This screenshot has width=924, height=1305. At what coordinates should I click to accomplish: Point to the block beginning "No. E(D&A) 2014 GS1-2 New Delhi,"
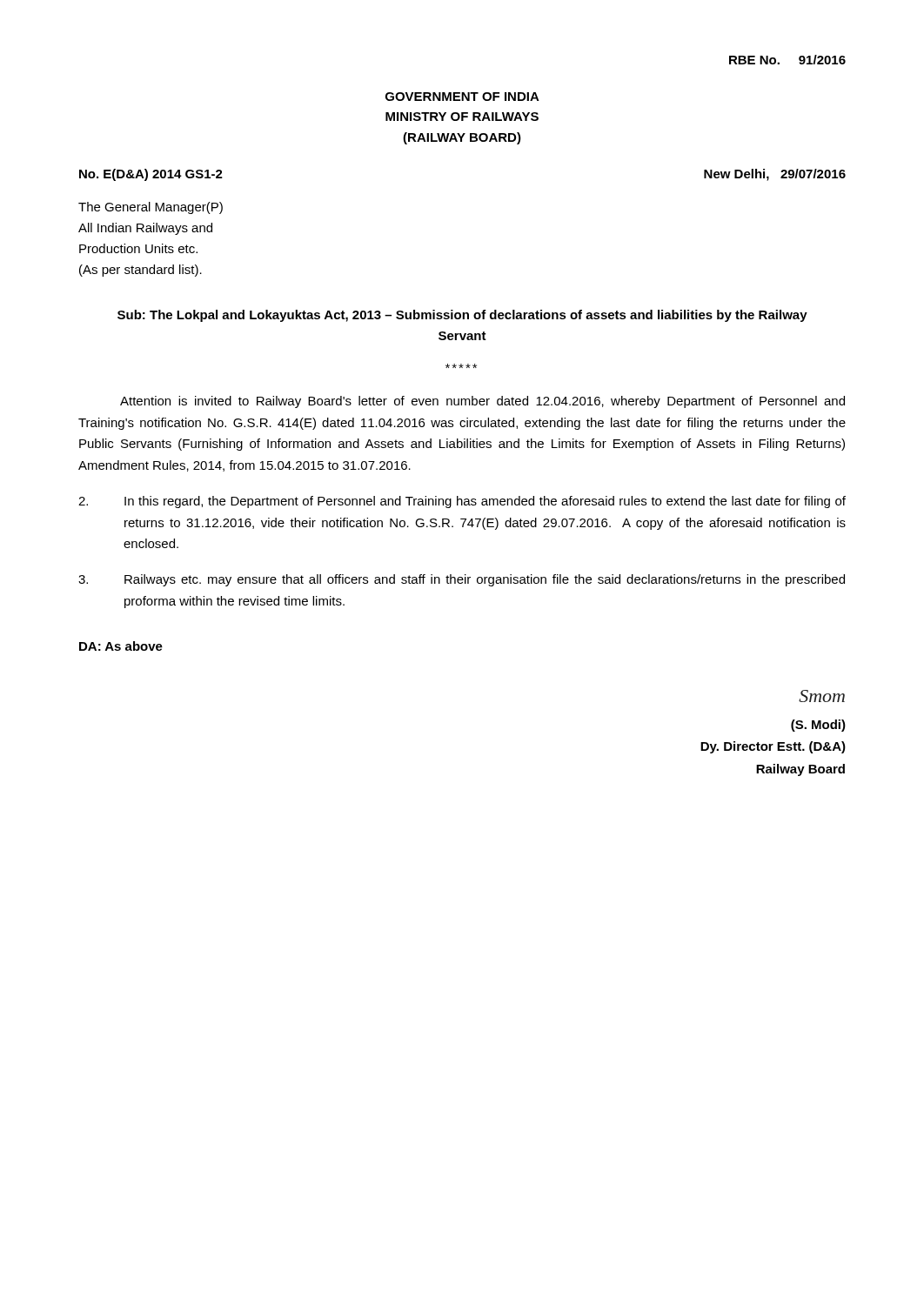point(155,174)
